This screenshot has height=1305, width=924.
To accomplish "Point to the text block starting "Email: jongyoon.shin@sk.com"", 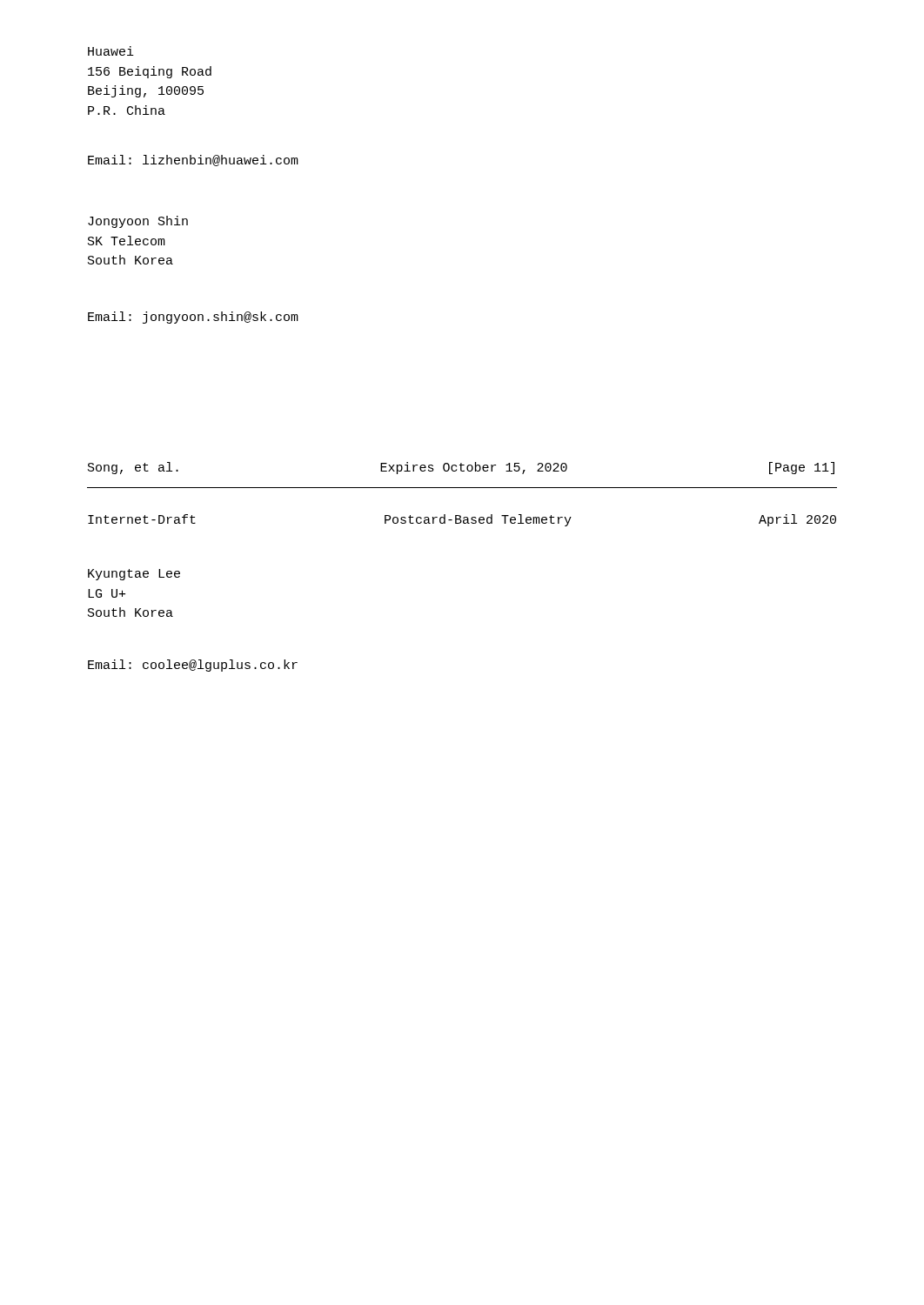I will coord(193,319).
